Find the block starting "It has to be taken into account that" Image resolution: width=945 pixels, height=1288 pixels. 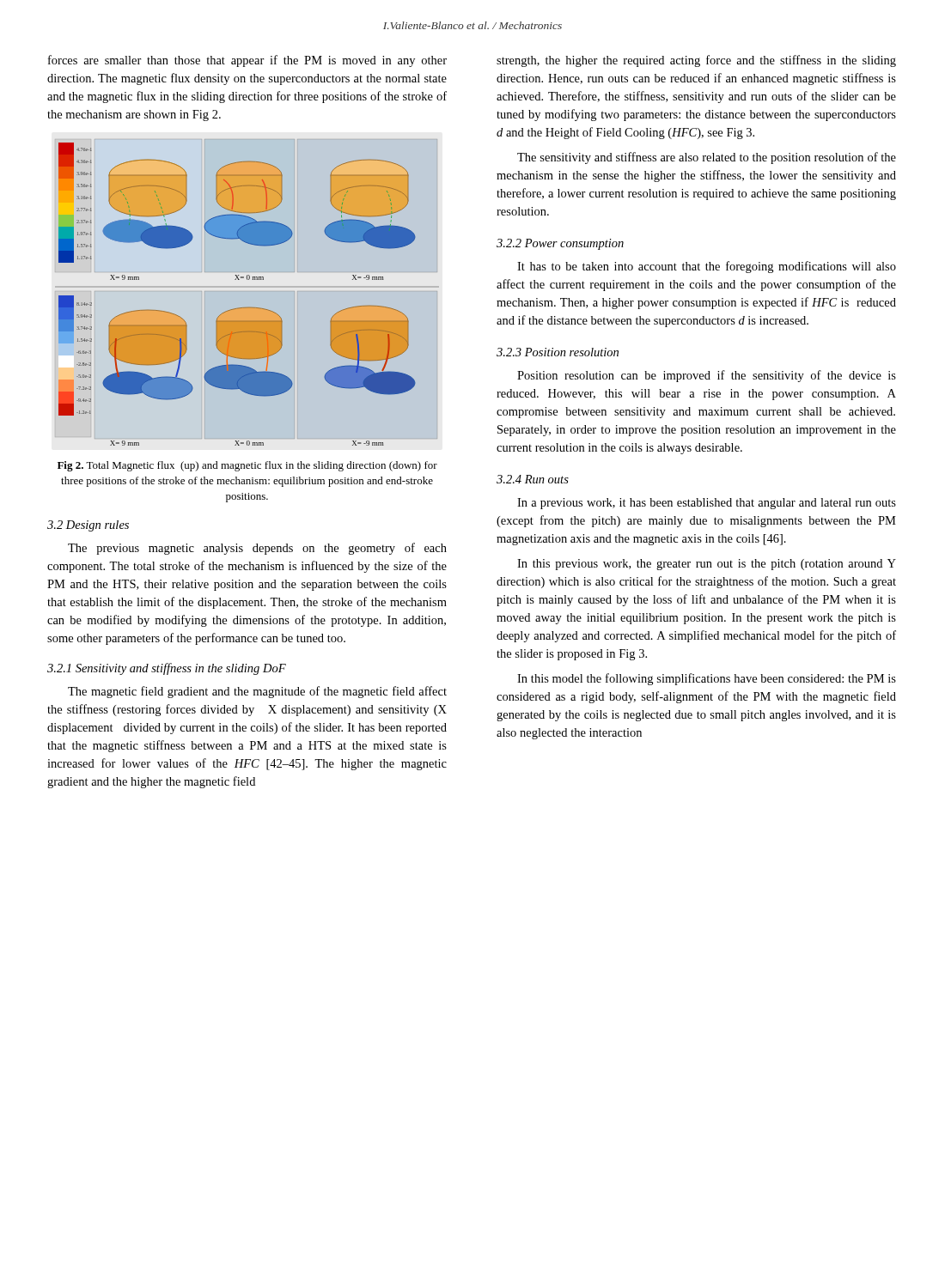tap(696, 294)
